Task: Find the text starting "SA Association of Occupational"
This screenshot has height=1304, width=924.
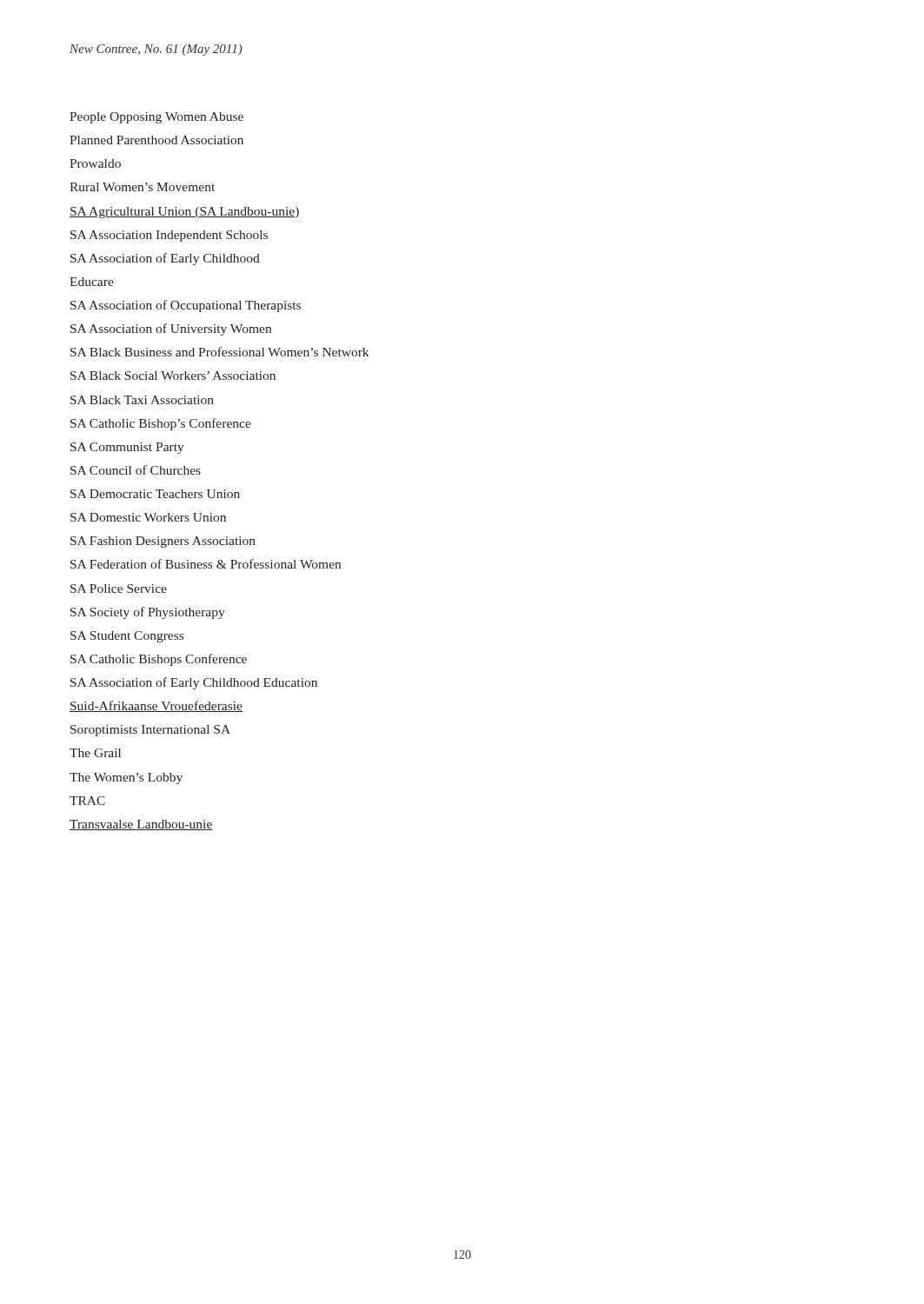Action: click(x=185, y=305)
